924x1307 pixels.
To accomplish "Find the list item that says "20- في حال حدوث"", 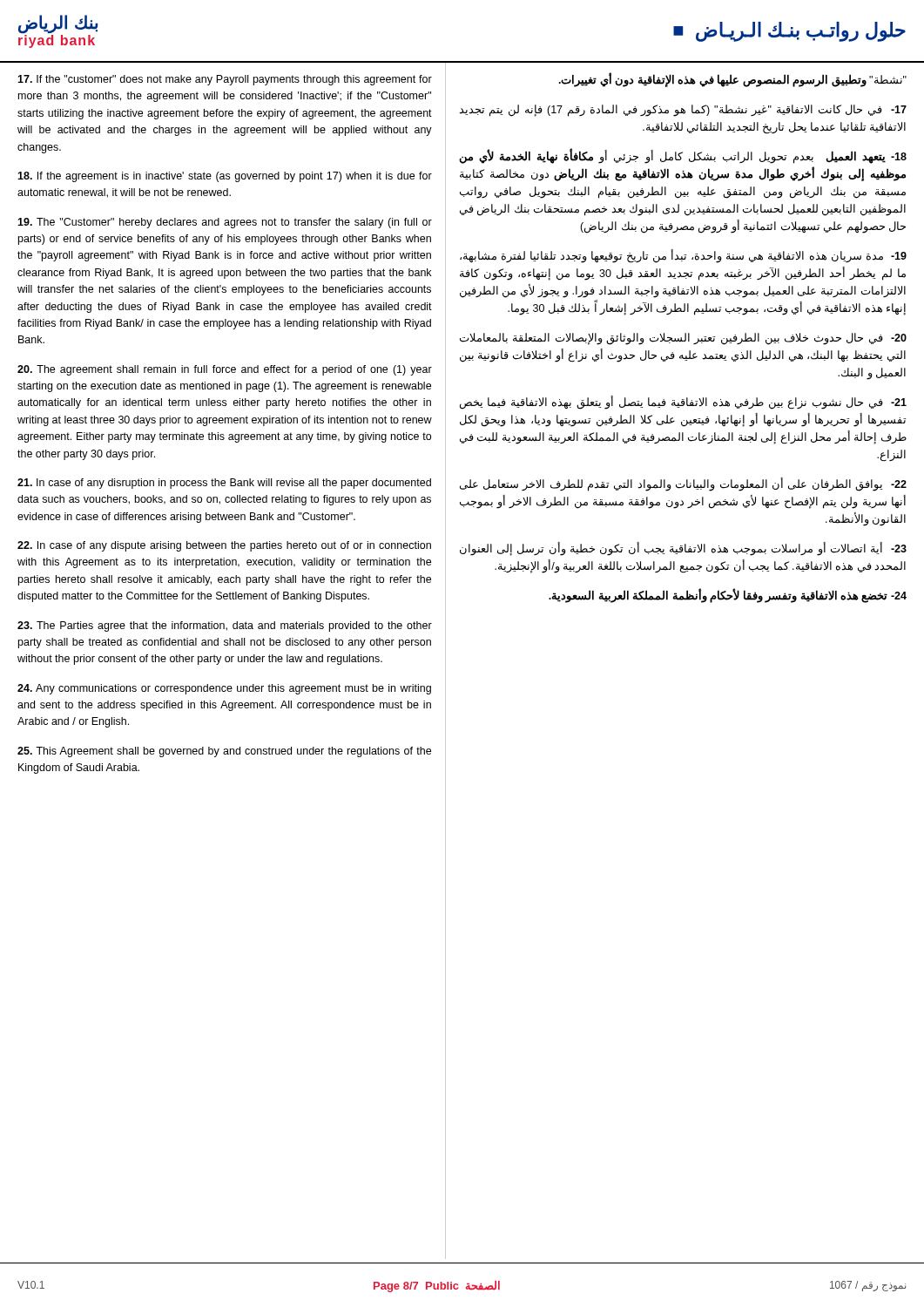I will tap(683, 356).
